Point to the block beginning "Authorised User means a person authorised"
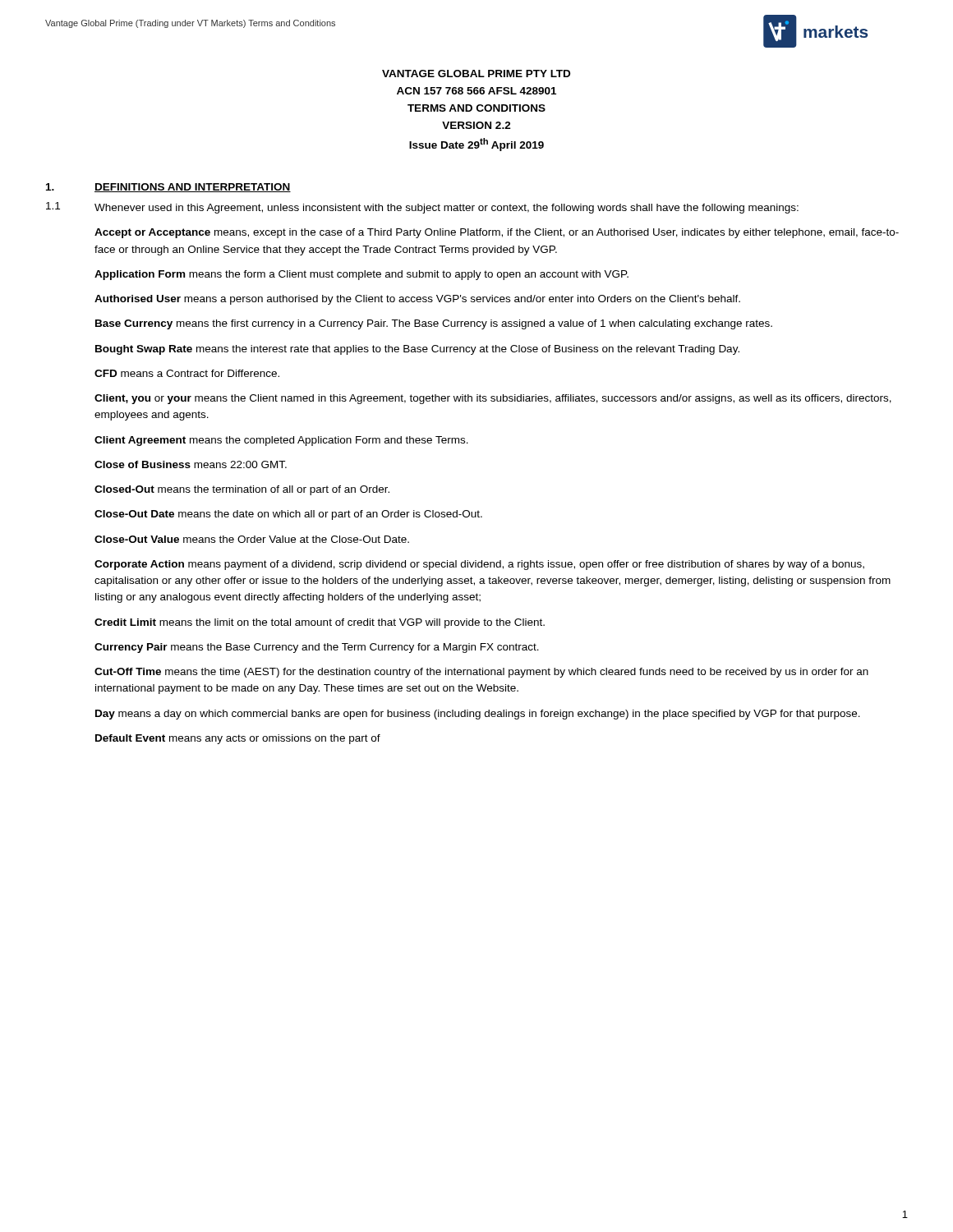 coord(501,299)
